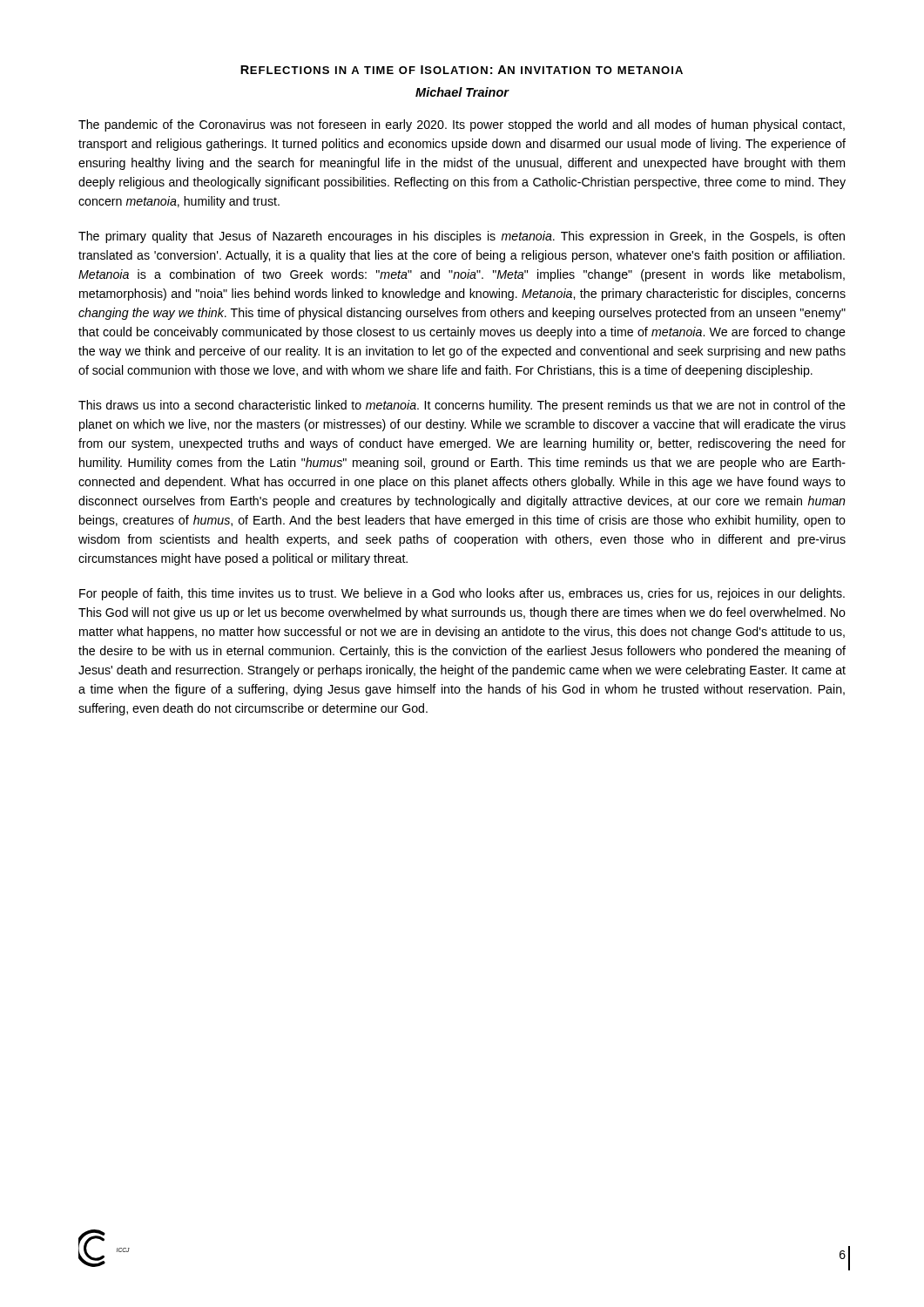Point to the text block starting "This draws us into a second characteristic linked"
Screen dimensions: 1307x924
point(462,482)
